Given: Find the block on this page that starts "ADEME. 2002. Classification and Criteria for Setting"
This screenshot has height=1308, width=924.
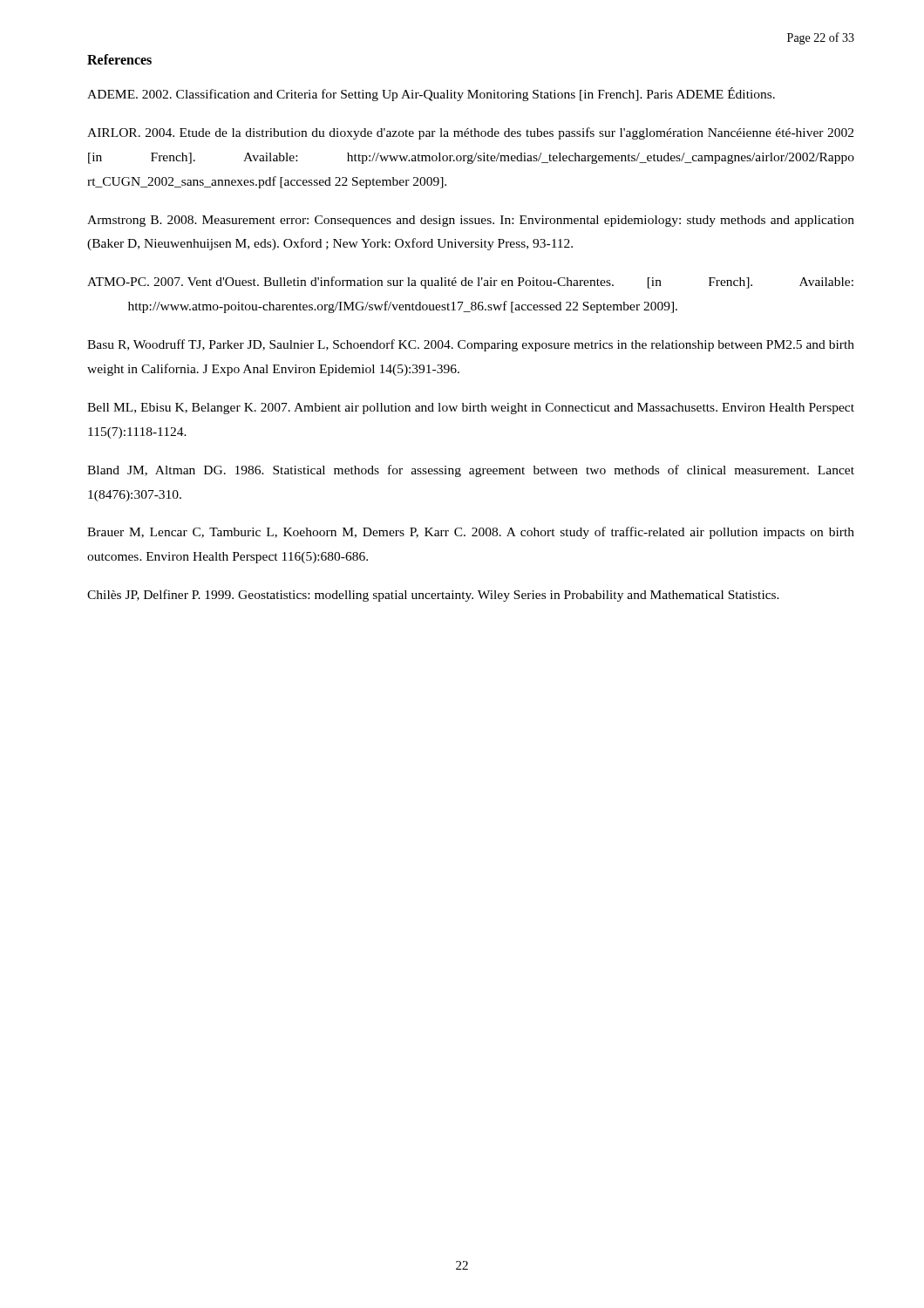Looking at the screenshot, I should pyautogui.click(x=431, y=94).
